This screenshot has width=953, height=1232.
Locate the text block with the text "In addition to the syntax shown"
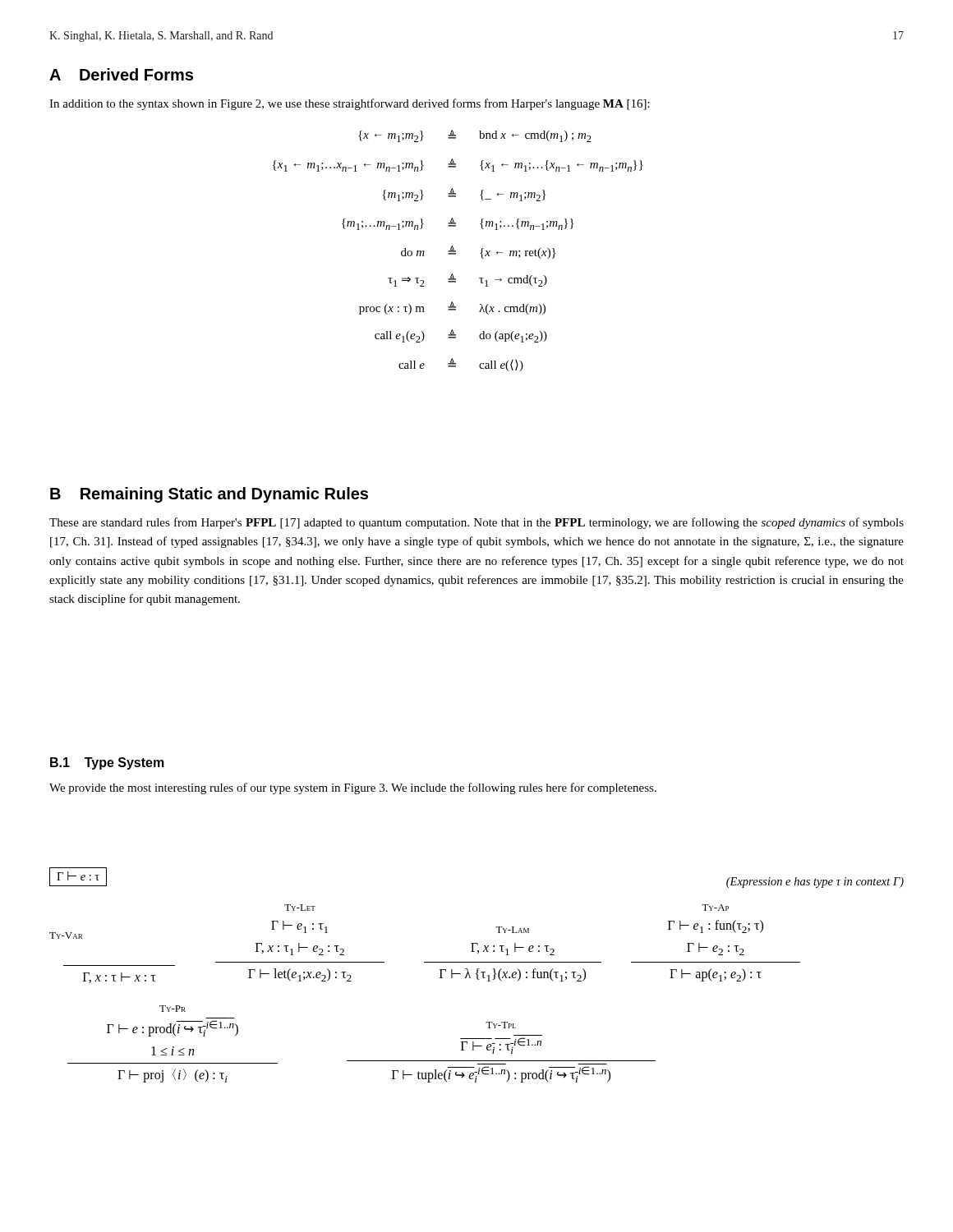(476, 104)
